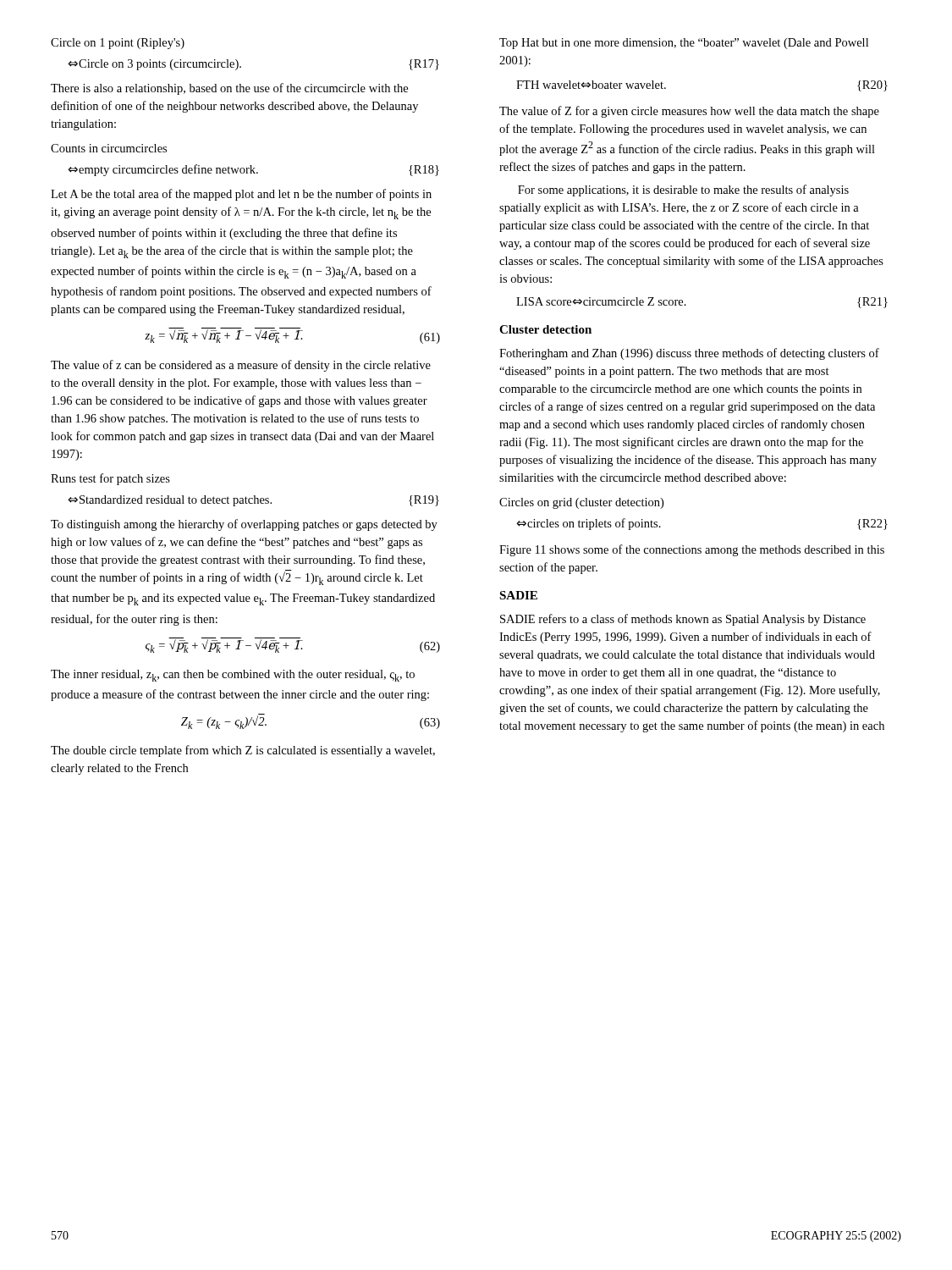Select the block starting "Fotheringham and Zhan (1996) discuss three methods of"
Image resolution: width=952 pixels, height=1270 pixels.
pos(694,416)
